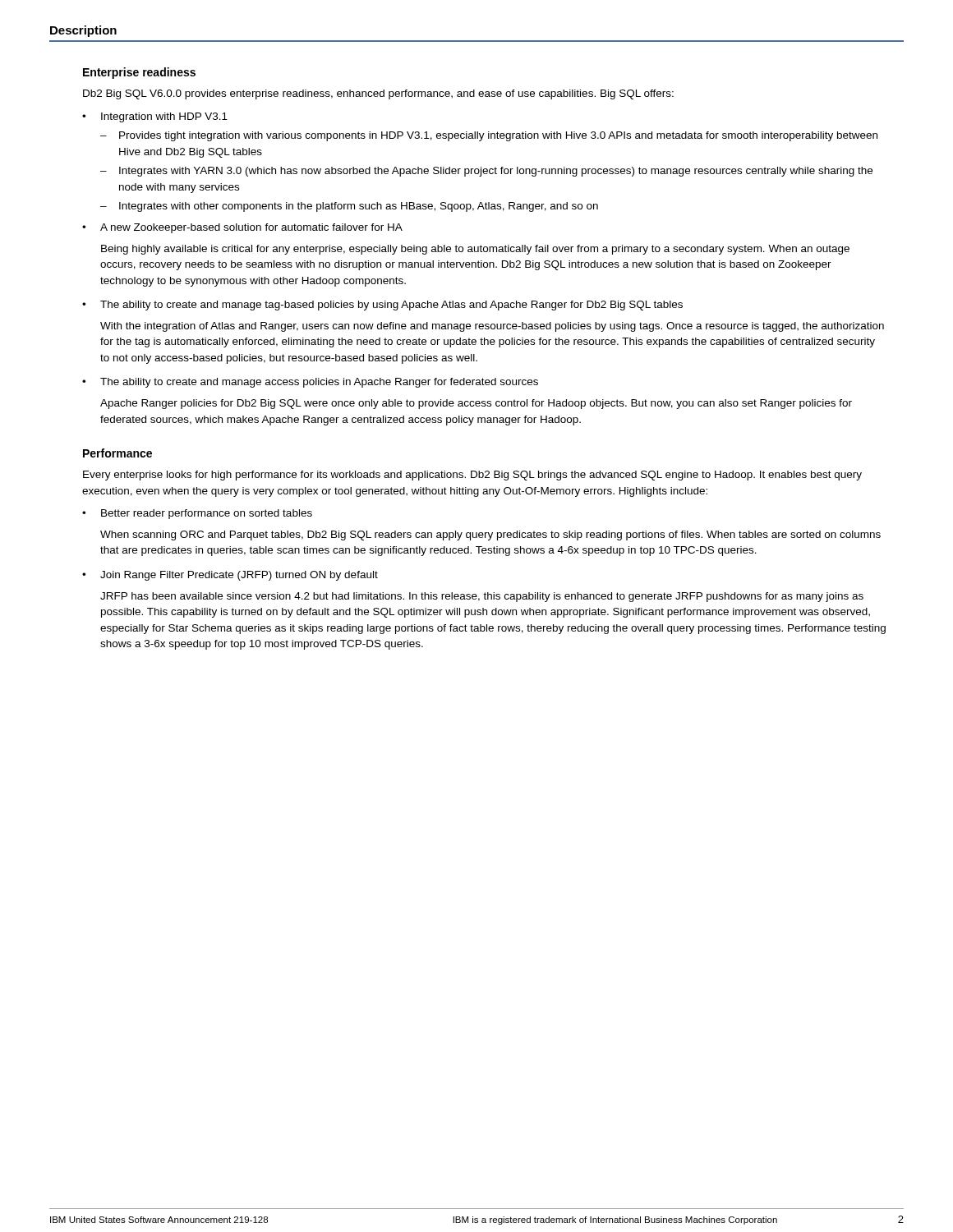Click on the text starting "With the integration of Atlas and Ranger, users"

coord(492,342)
